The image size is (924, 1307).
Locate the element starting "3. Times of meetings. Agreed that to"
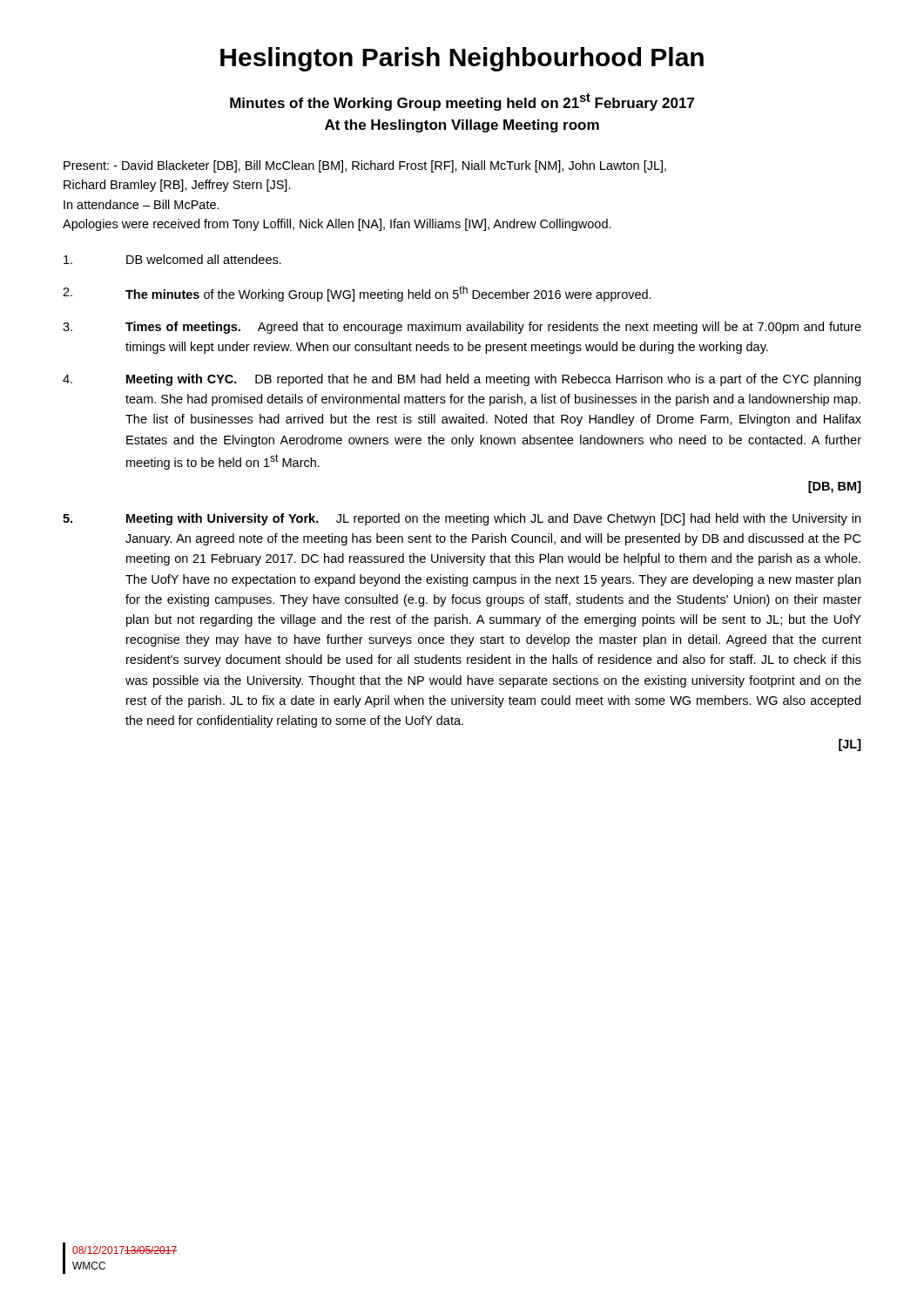point(462,337)
